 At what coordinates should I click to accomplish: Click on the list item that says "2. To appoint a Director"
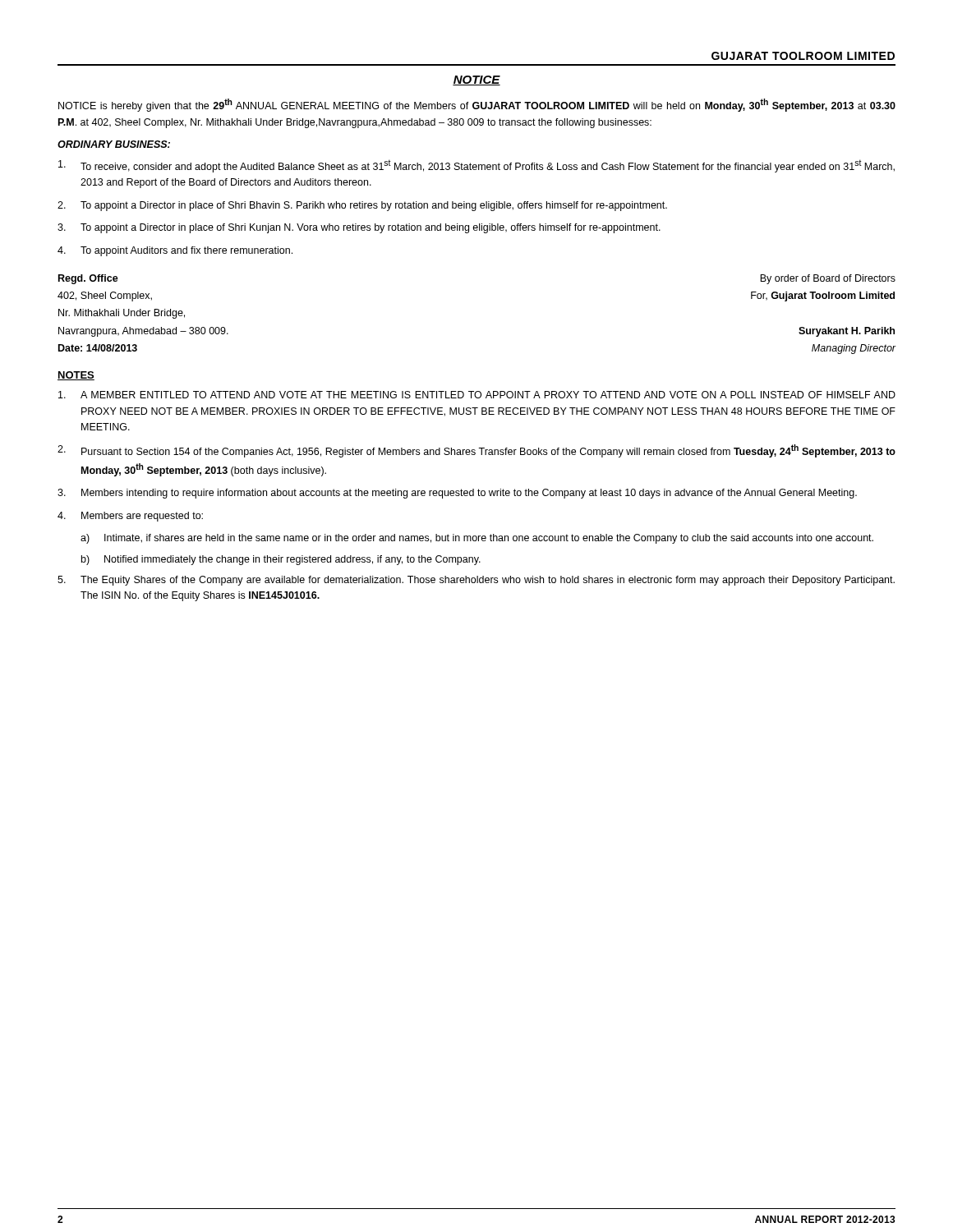coord(476,206)
